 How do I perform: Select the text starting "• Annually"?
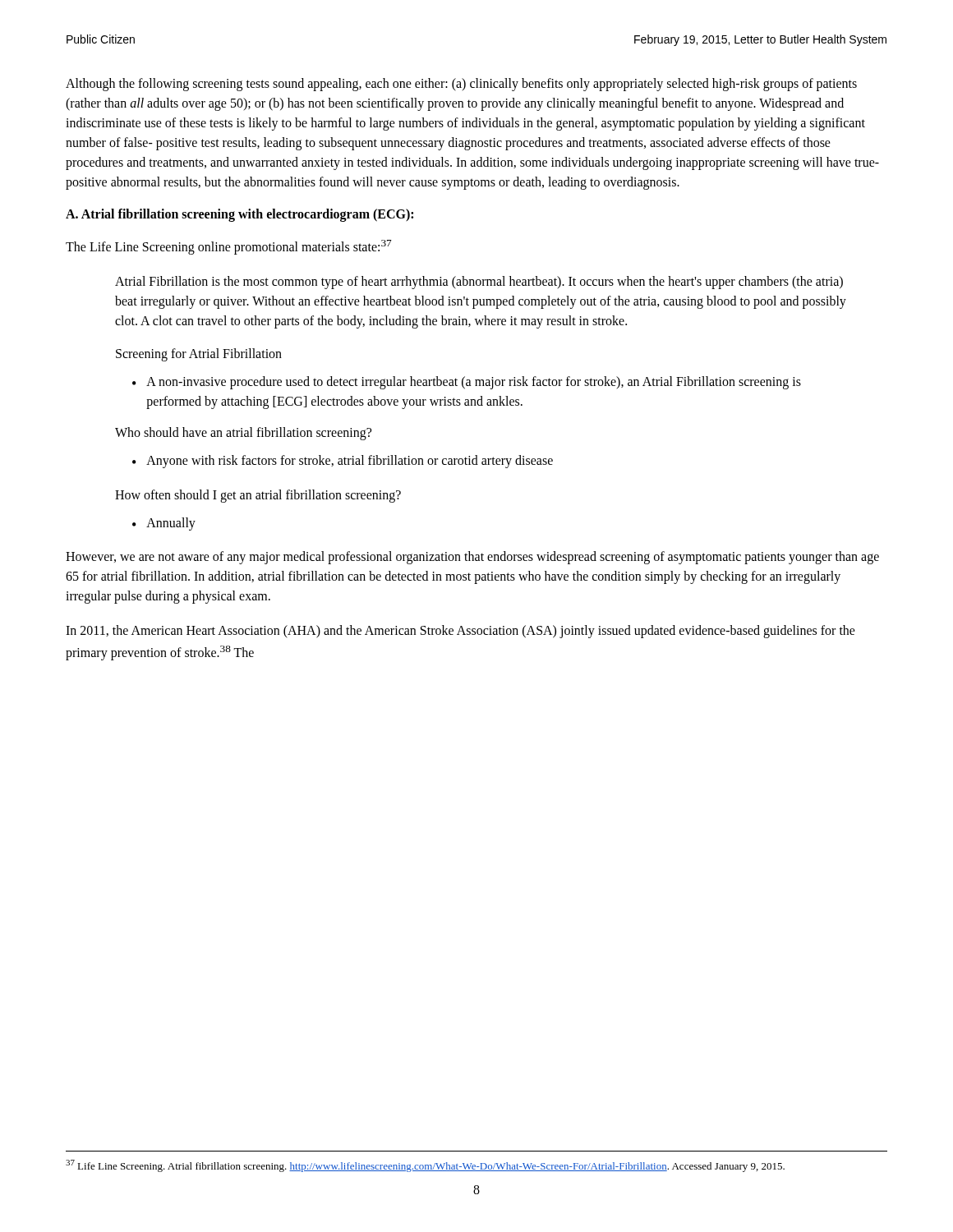[x=164, y=524]
